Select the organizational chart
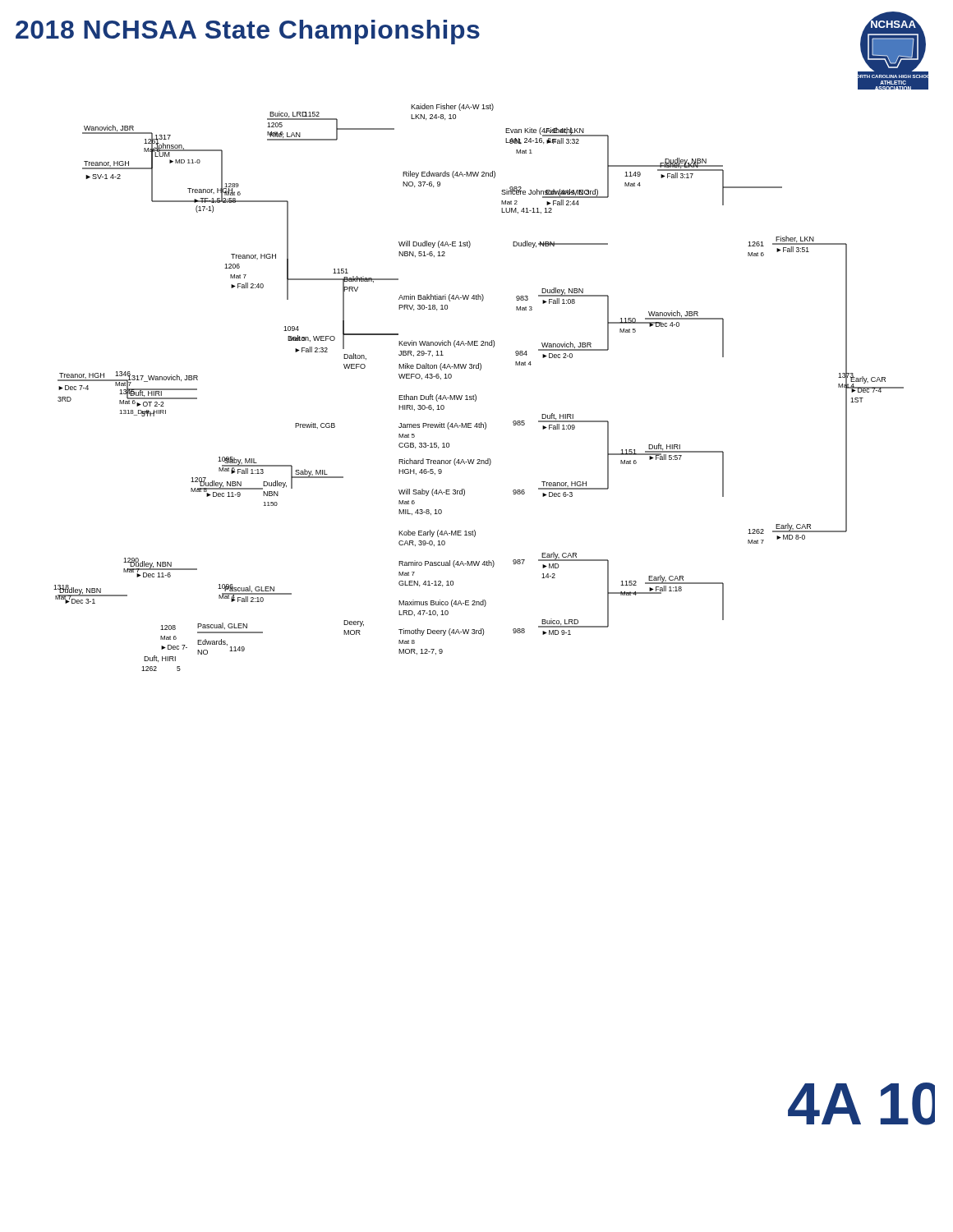 [x=476, y=643]
